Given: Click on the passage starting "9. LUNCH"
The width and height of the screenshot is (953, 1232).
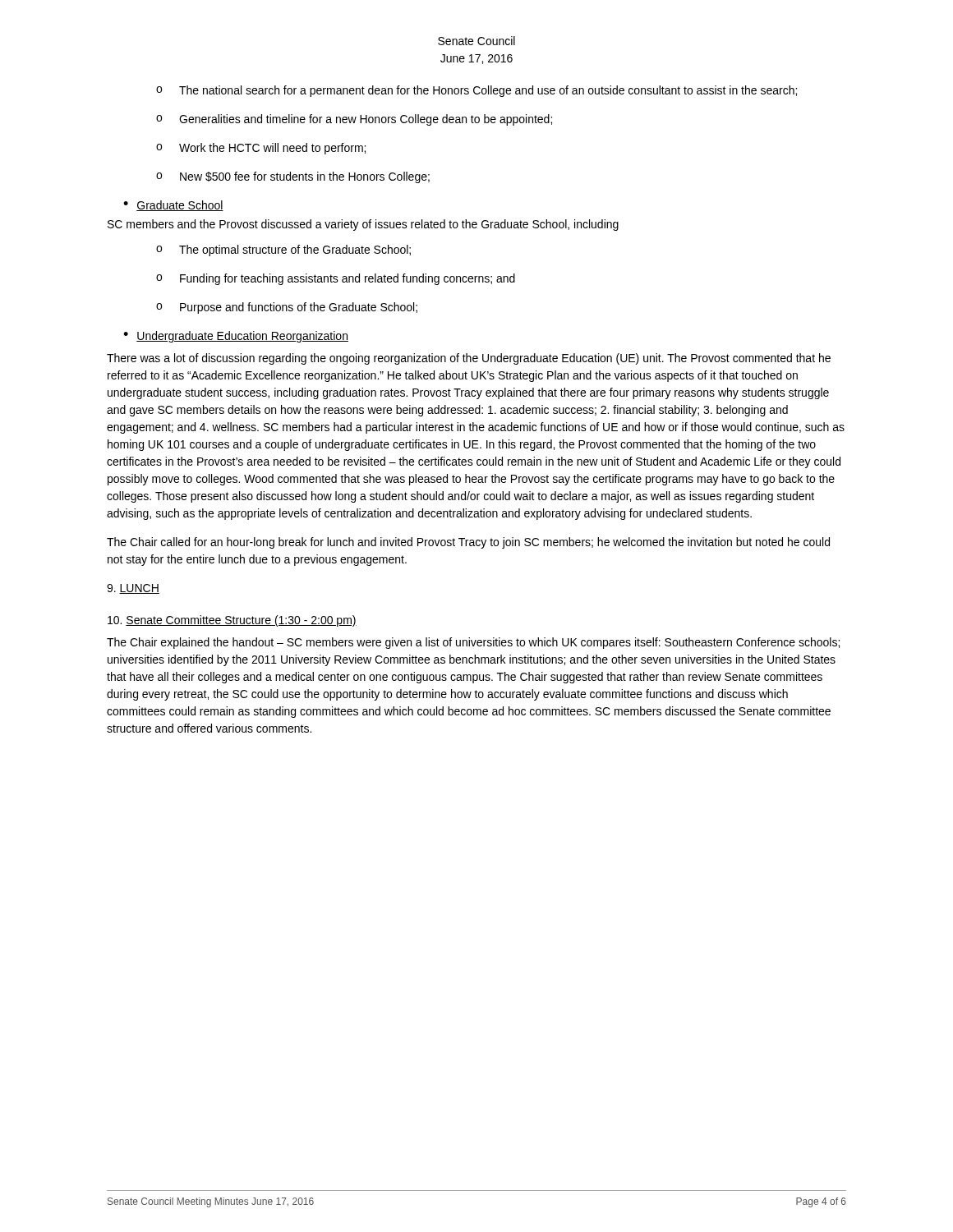Looking at the screenshot, I should pyautogui.click(x=133, y=588).
